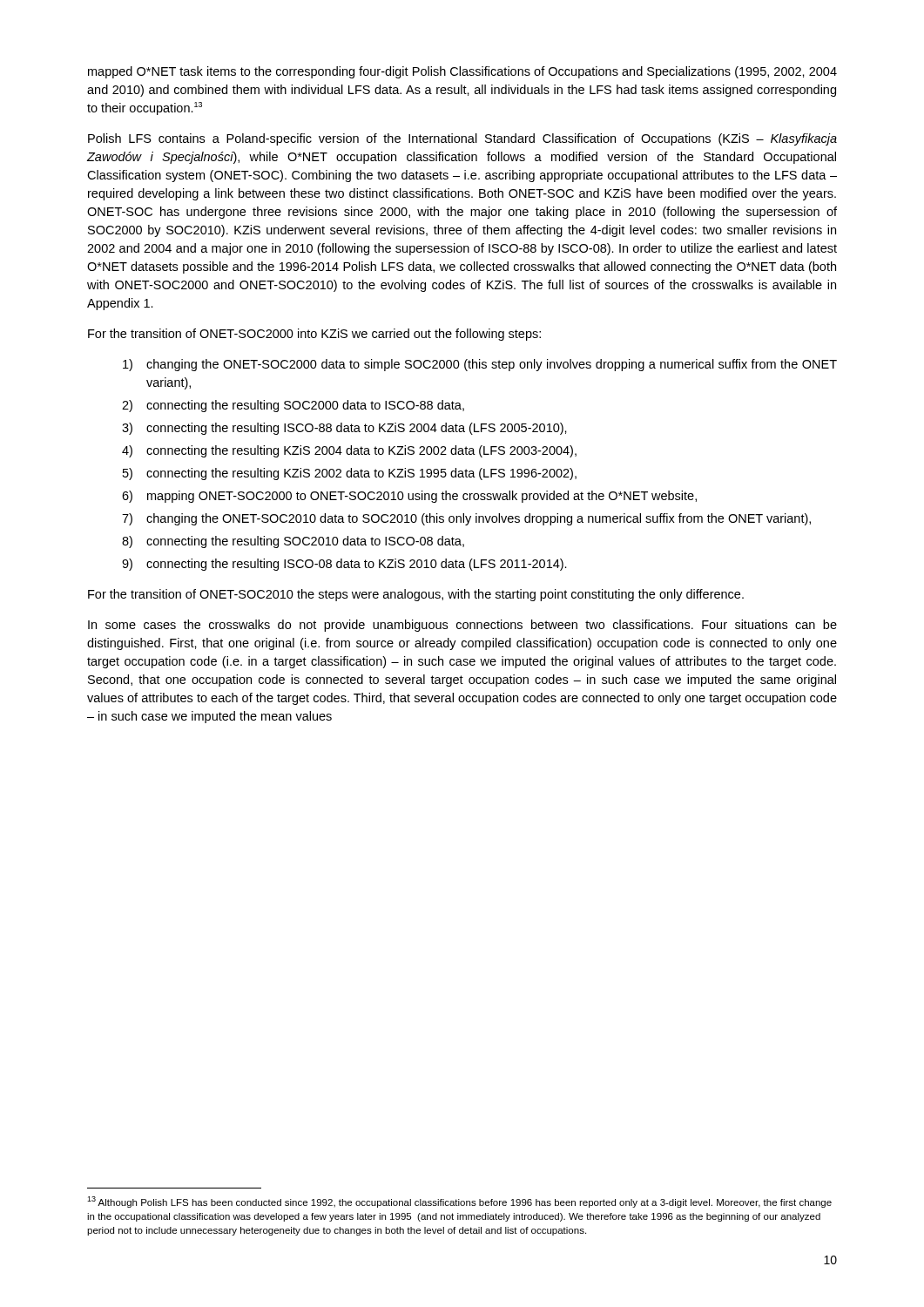Navigate to the element starting "In some cases the"
This screenshot has width=924, height=1307.
click(462, 671)
